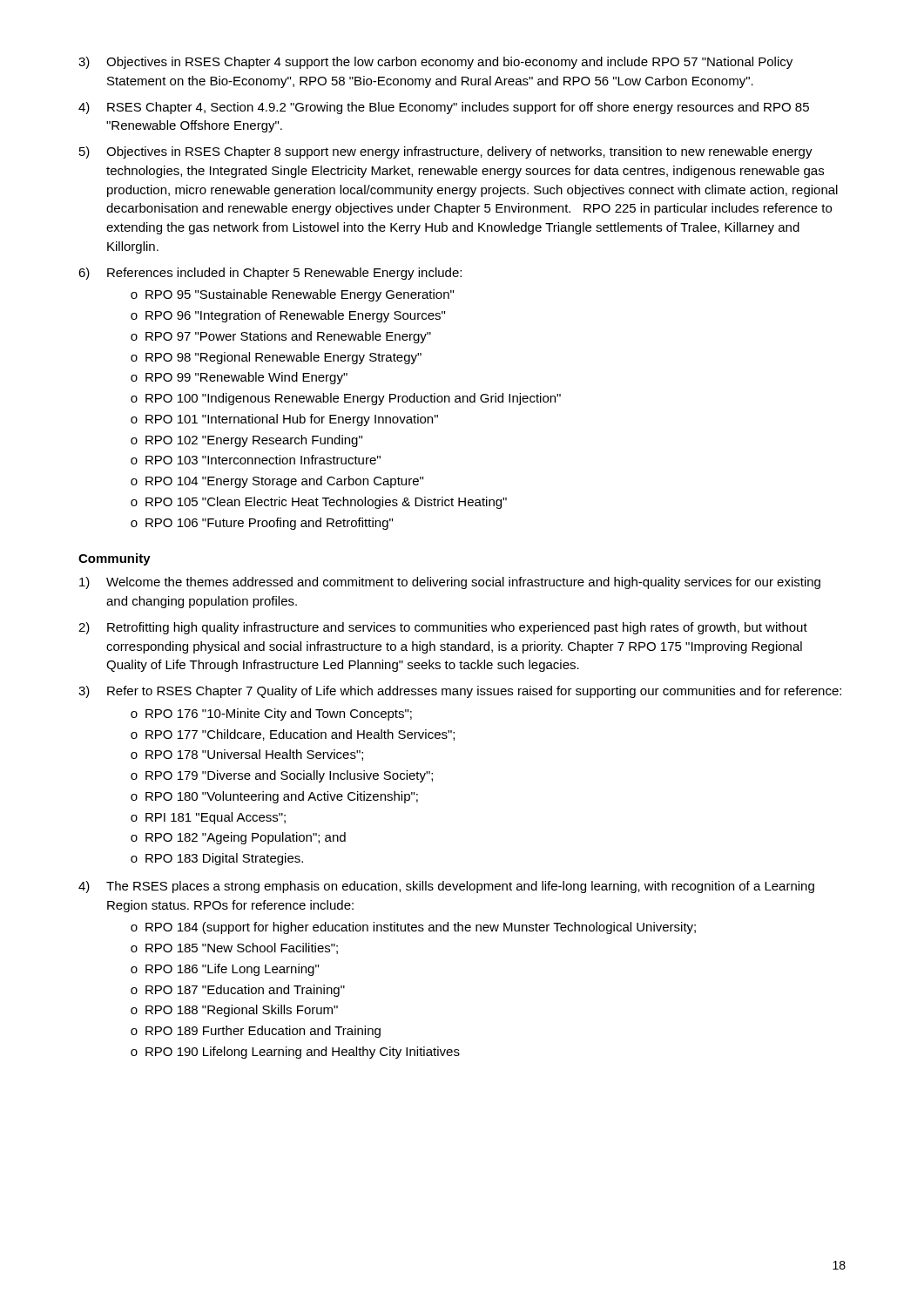Navigate to the passage starting "1) Welcome the themes addressed and commitment to"
Viewport: 924px width, 1307px height.
[462, 592]
